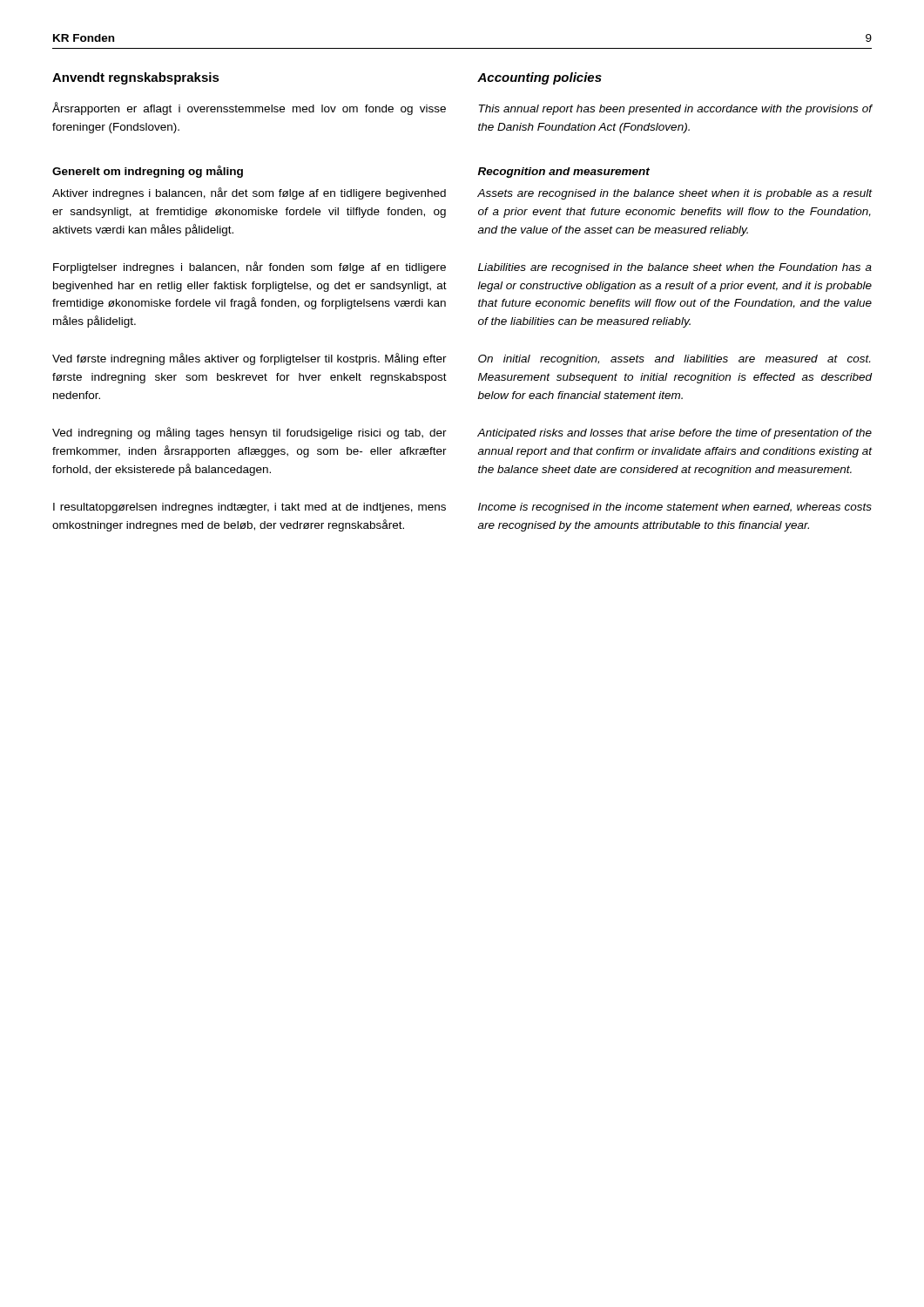Find the text starting "Aktiver indregnes i balancen,"
This screenshot has width=924, height=1307.
[249, 211]
